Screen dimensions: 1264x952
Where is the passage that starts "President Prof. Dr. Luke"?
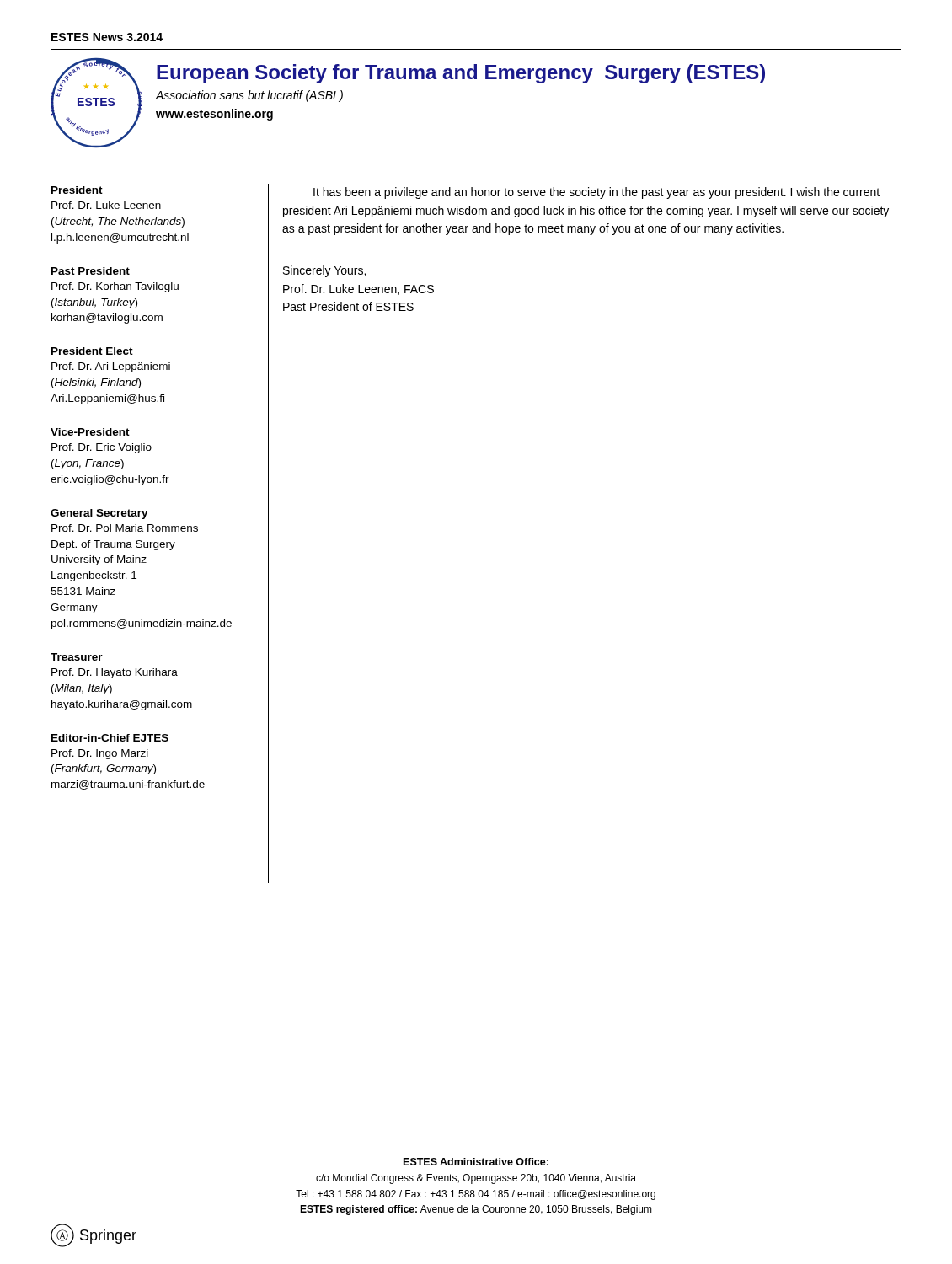click(x=156, y=215)
